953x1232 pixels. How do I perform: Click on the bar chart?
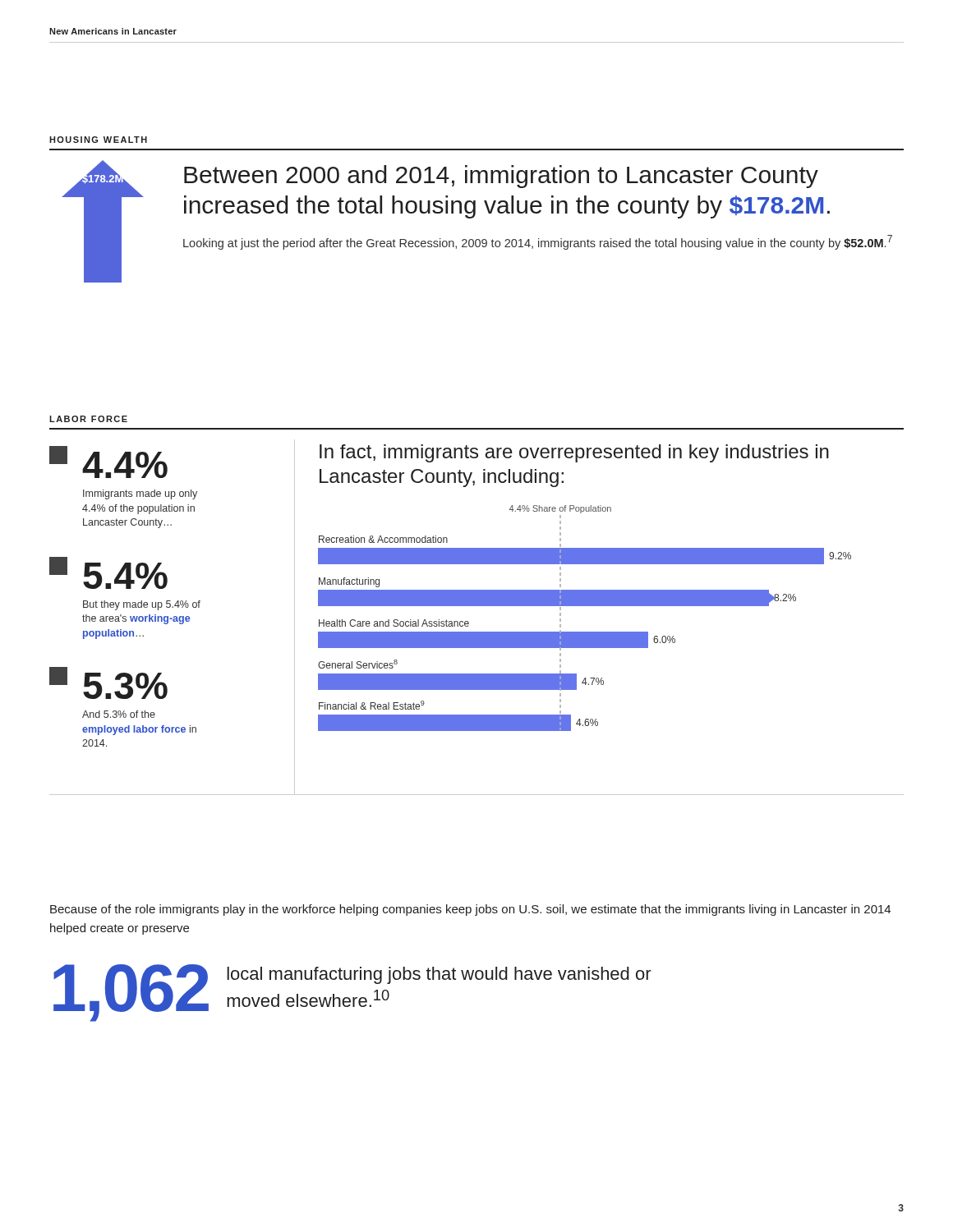pyautogui.click(x=599, y=617)
